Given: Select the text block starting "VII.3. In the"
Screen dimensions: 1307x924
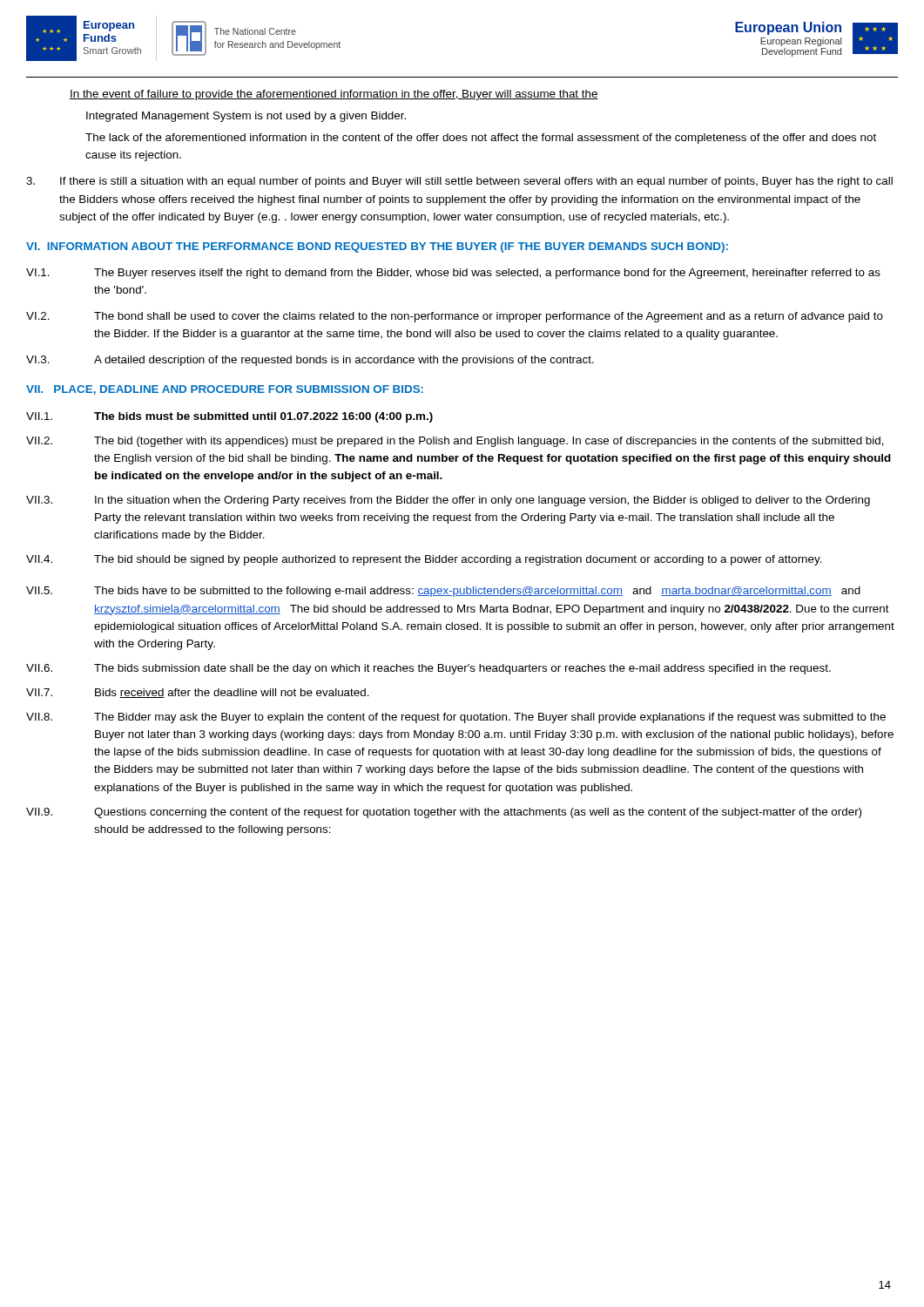Looking at the screenshot, I should tap(462, 518).
